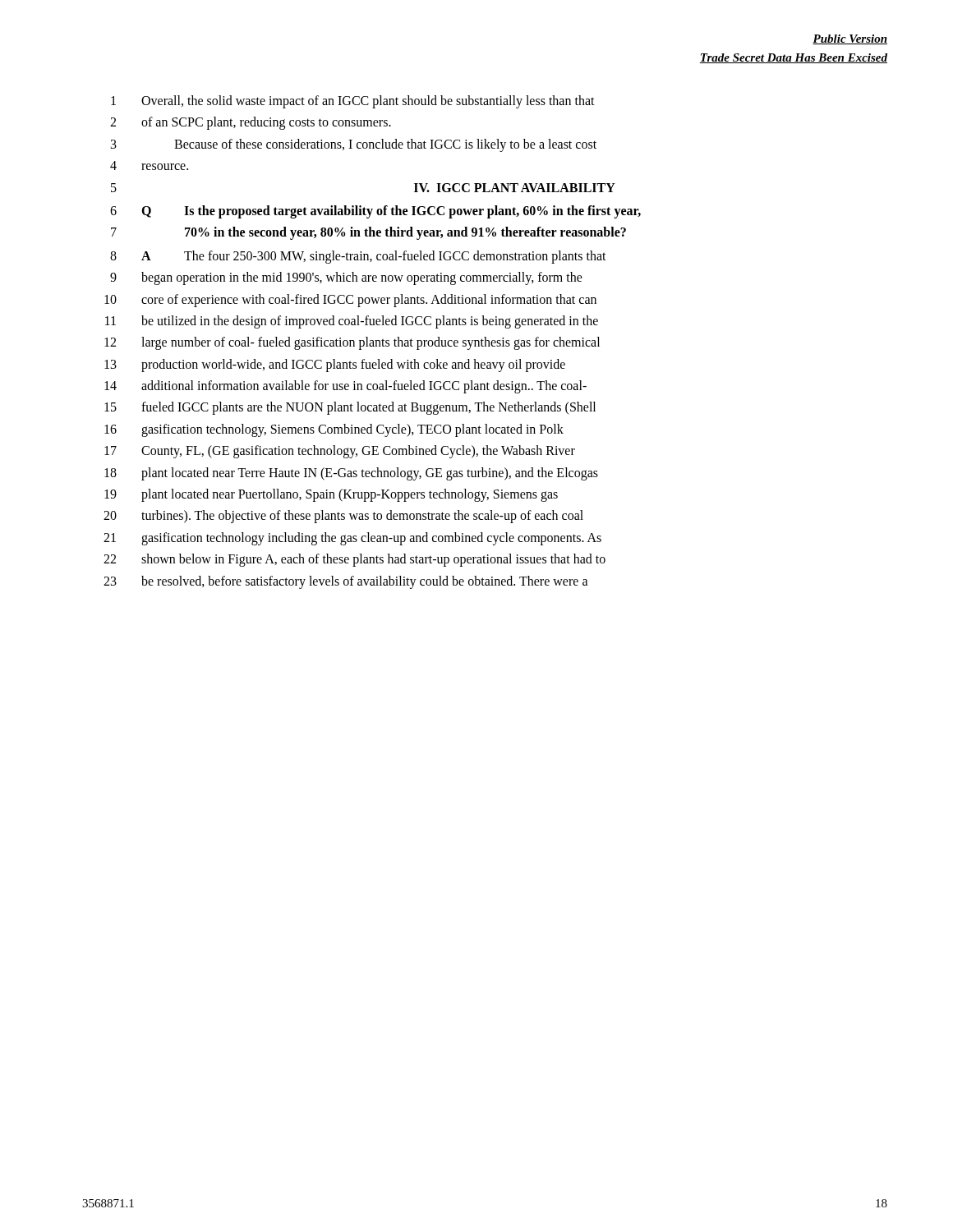
Task: Click the passage that begins "18 plant located near"
Action: [485, 473]
